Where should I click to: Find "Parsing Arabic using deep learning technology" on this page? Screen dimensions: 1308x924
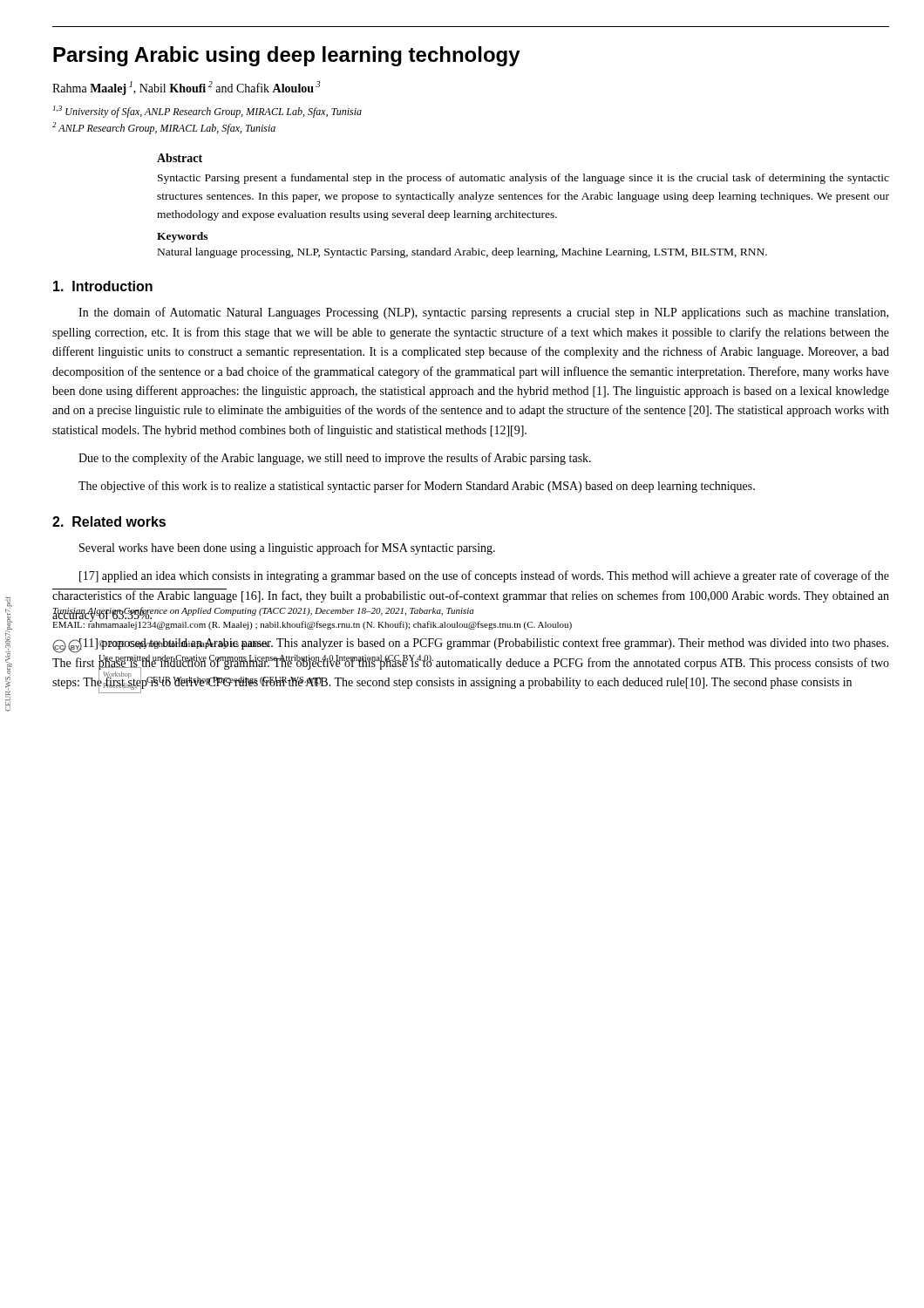coord(471,55)
